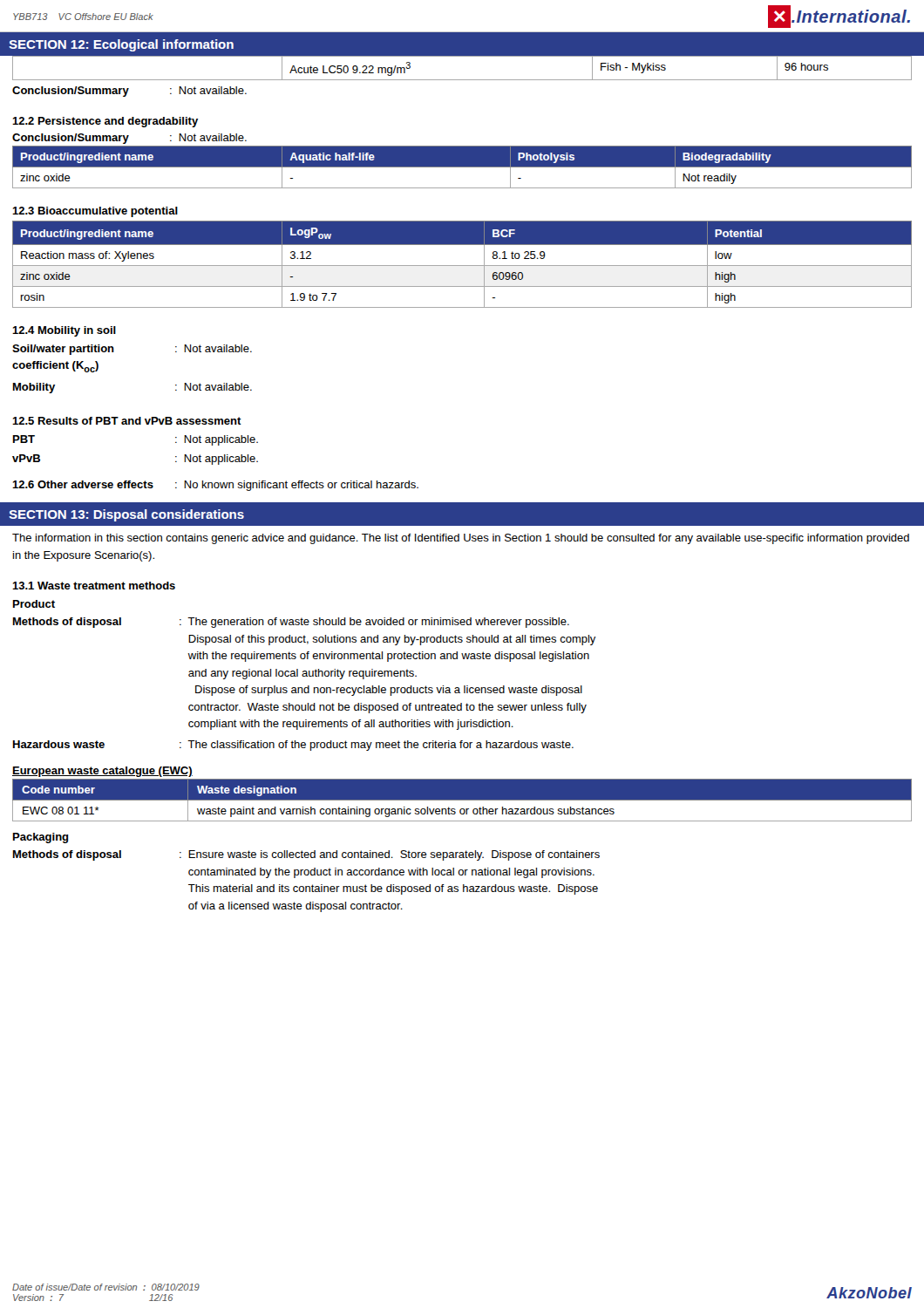The image size is (924, 1308).
Task: Point to the region starting "The information in this section"
Action: [x=461, y=546]
